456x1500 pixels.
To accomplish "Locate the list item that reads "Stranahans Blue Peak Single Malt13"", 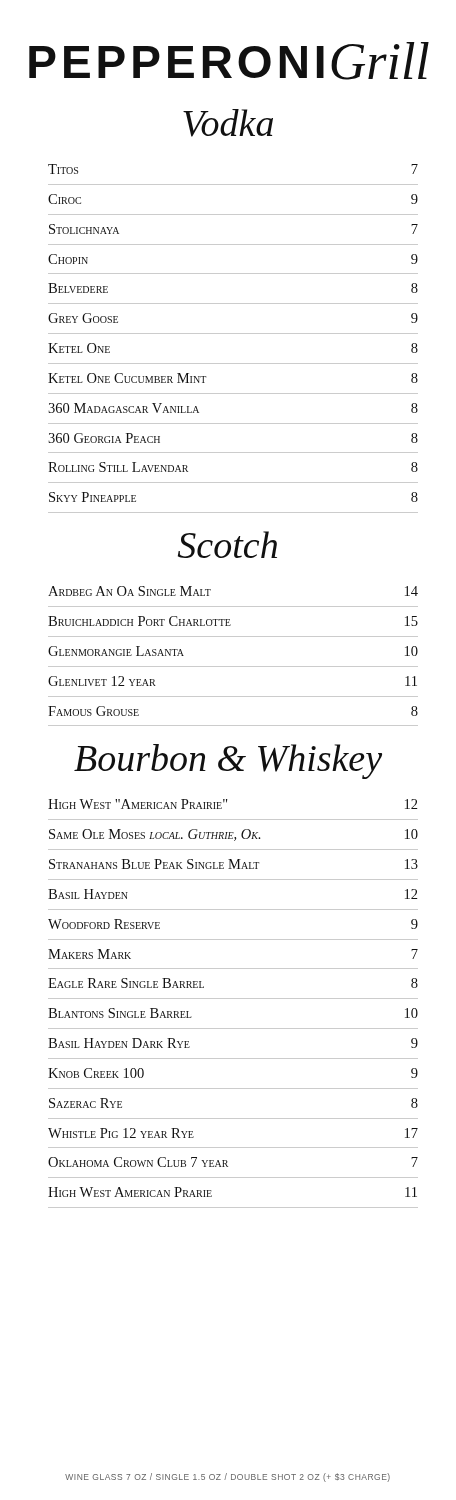I will (x=233, y=864).
